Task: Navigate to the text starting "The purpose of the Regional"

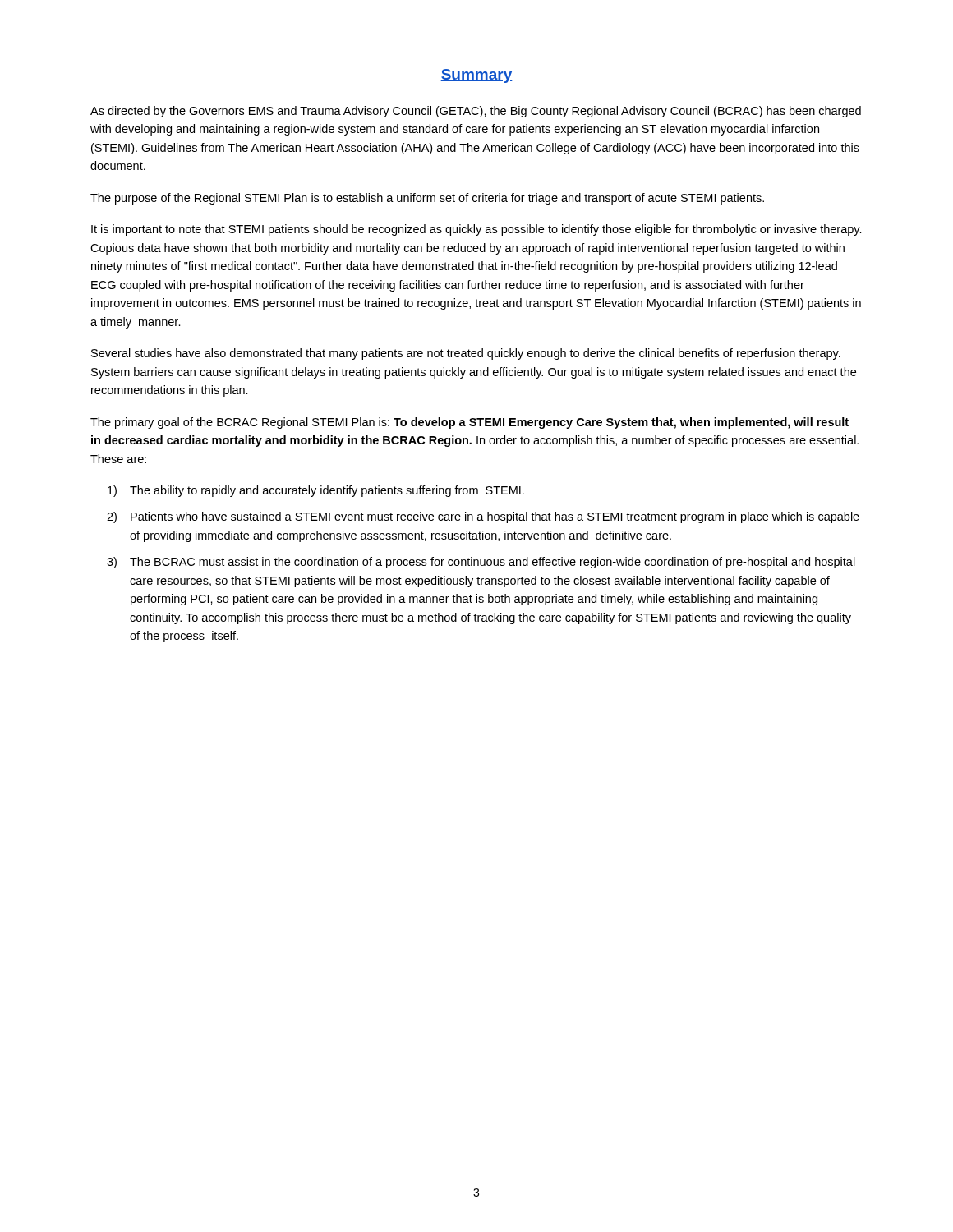Action: click(428, 198)
